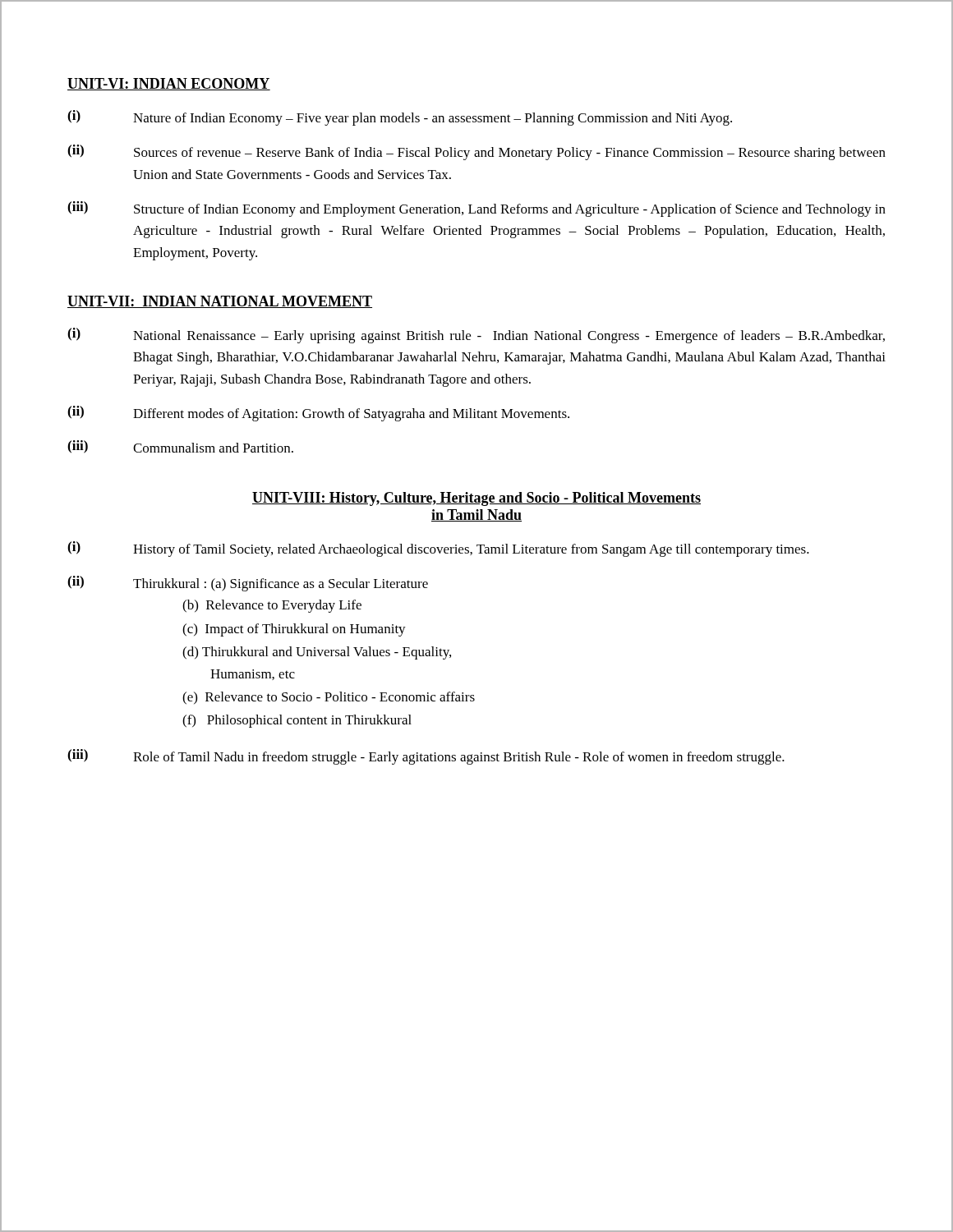
Task: Locate the section header that opens with "UNIT-VIII: History, Culture, Heritage and Socio - Political"
Action: [x=476, y=506]
